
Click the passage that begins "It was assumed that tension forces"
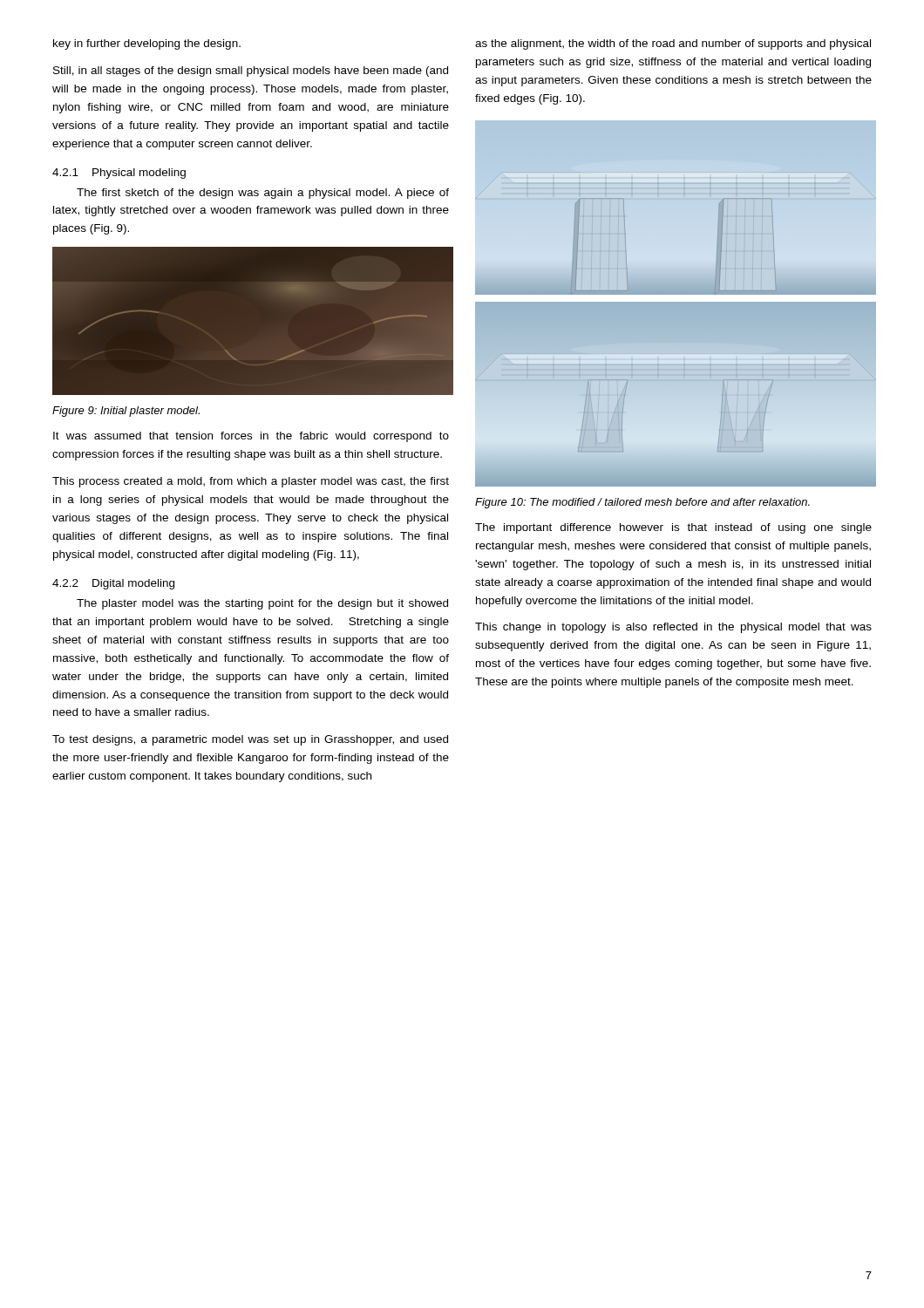coord(251,445)
